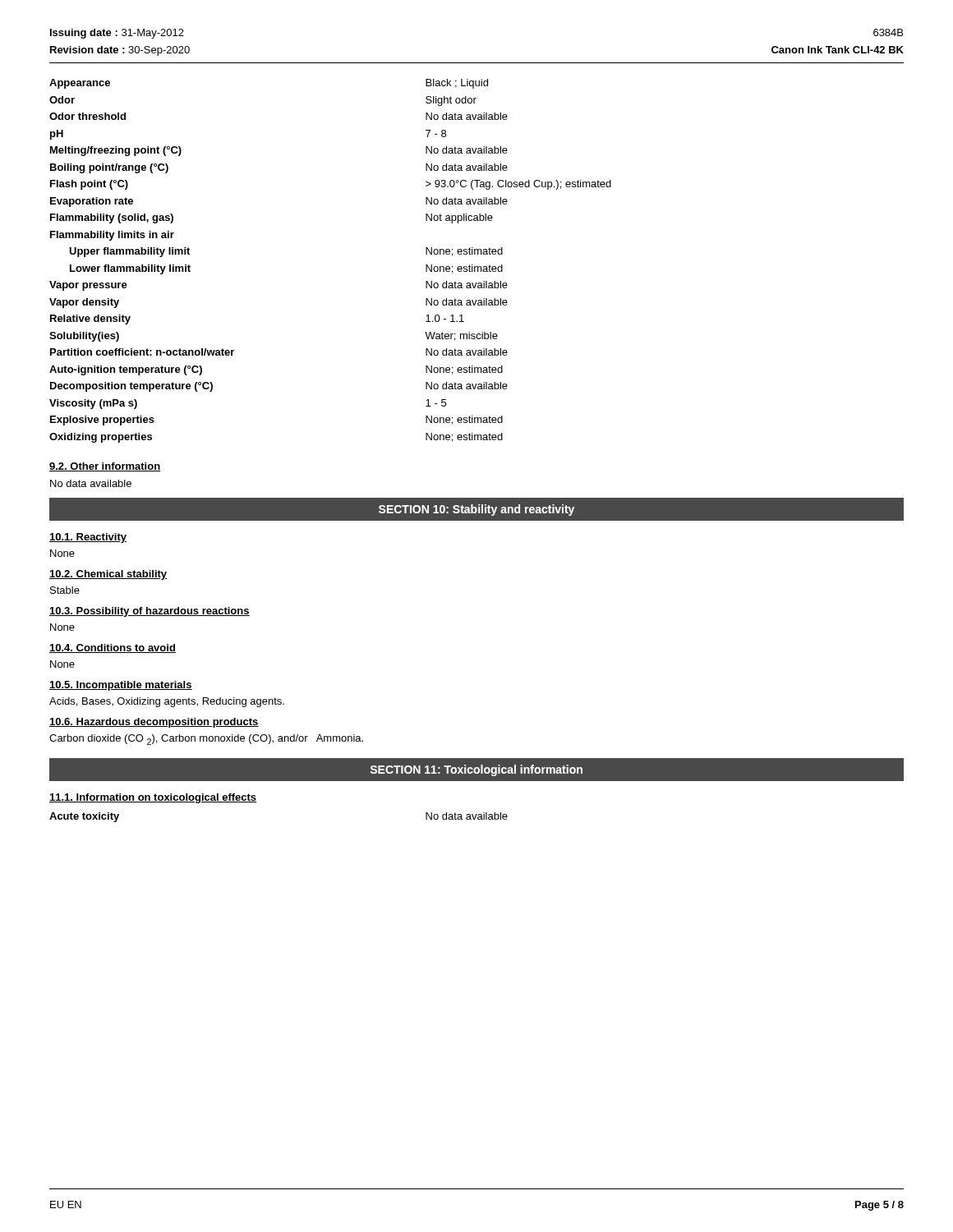Locate the section header that opens with "SECTION 10: Stability"
Image resolution: width=953 pixels, height=1232 pixels.
(476, 509)
